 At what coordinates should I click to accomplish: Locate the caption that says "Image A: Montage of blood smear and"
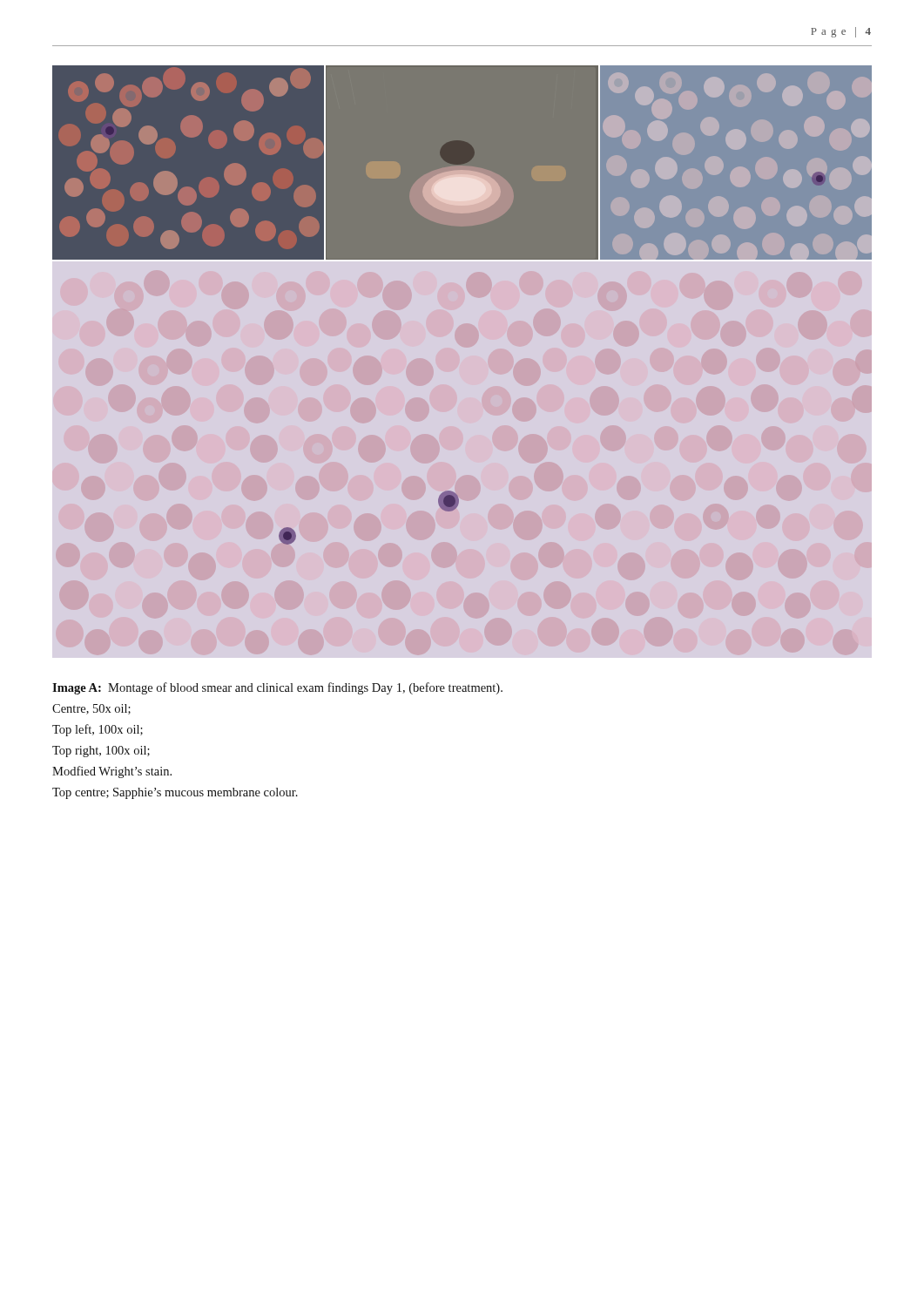[277, 688]
